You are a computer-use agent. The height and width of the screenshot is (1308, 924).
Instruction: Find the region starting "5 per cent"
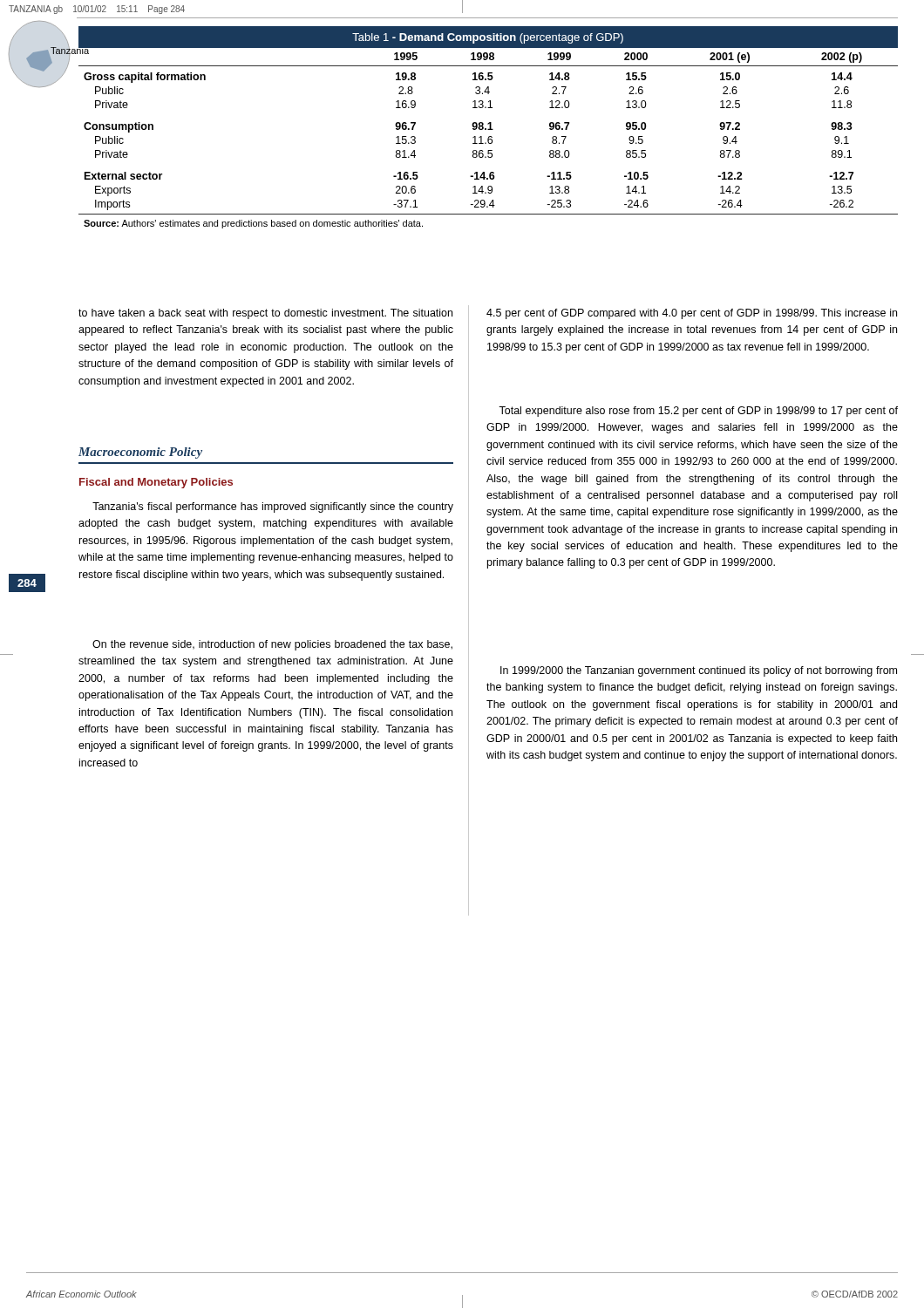(692, 330)
